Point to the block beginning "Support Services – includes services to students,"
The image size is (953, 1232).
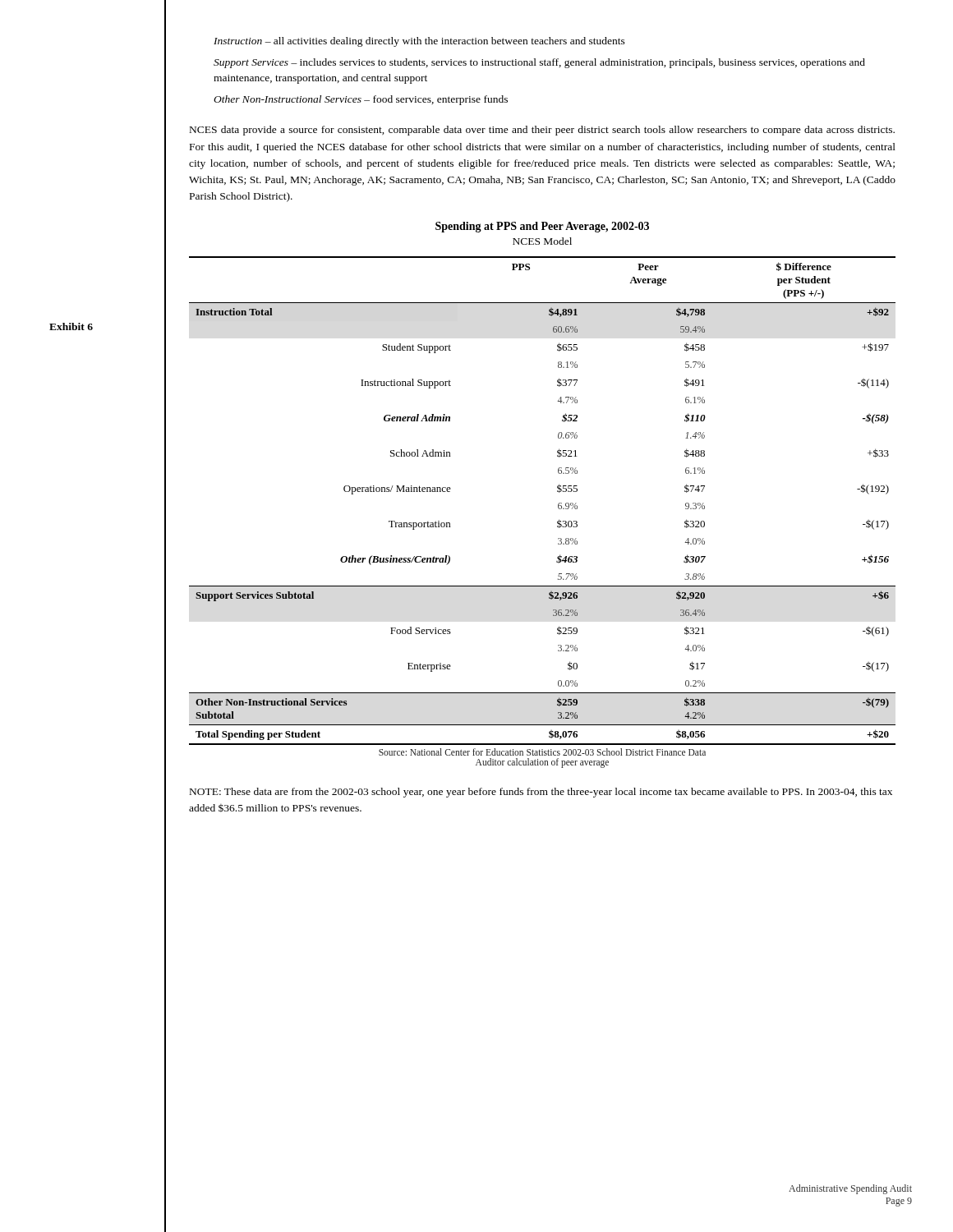click(539, 70)
